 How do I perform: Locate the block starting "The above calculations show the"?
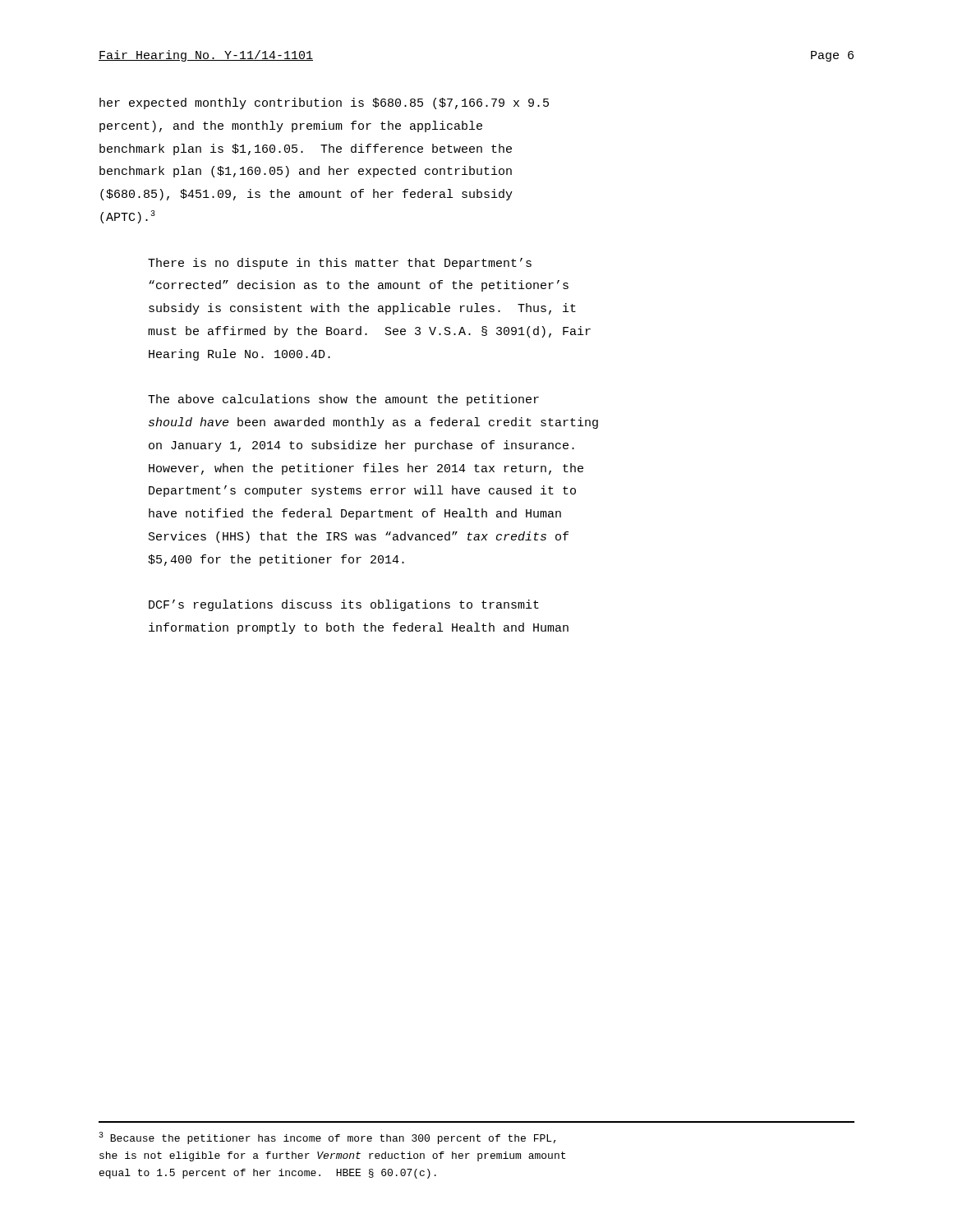click(x=501, y=481)
